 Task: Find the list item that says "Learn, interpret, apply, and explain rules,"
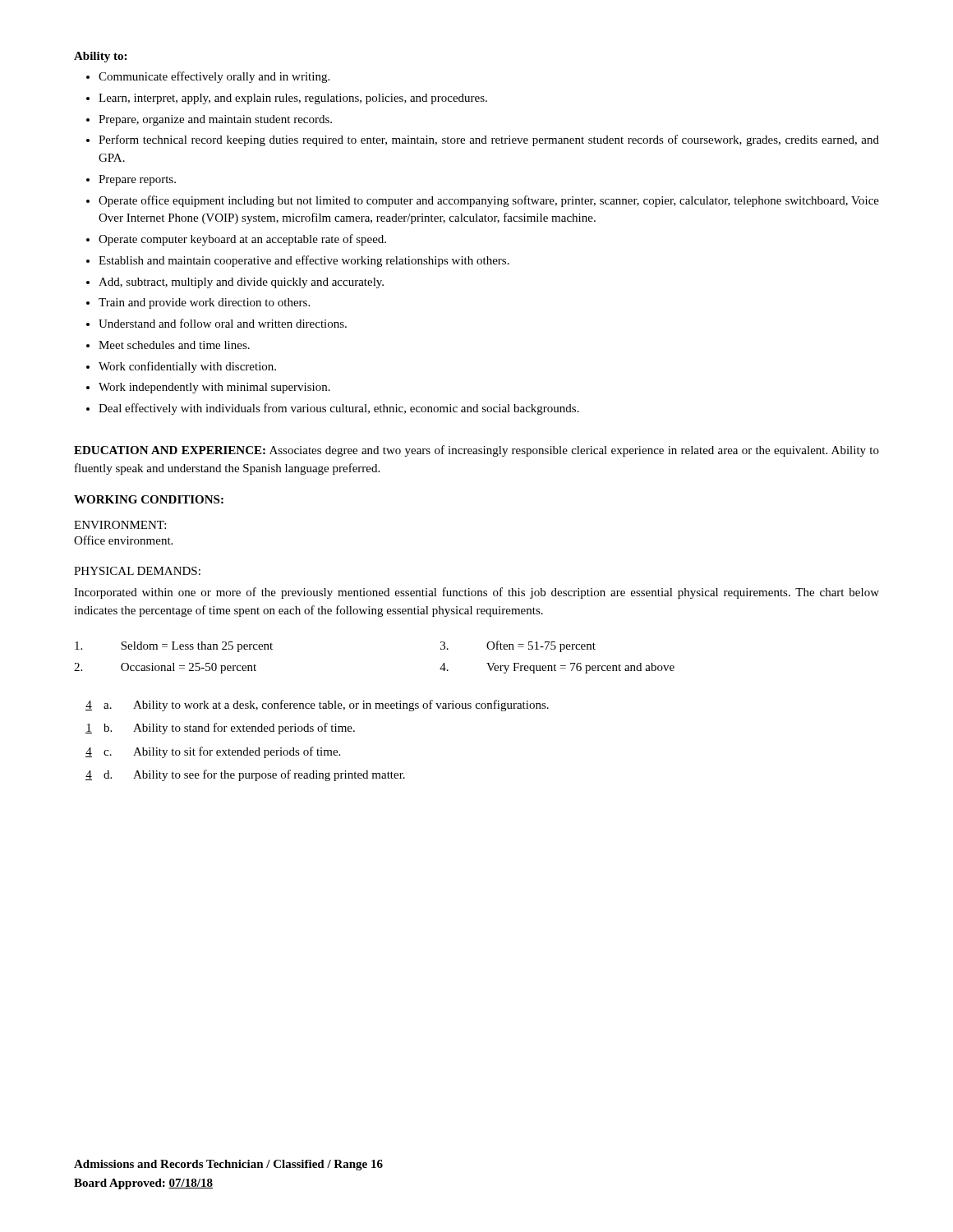[293, 98]
